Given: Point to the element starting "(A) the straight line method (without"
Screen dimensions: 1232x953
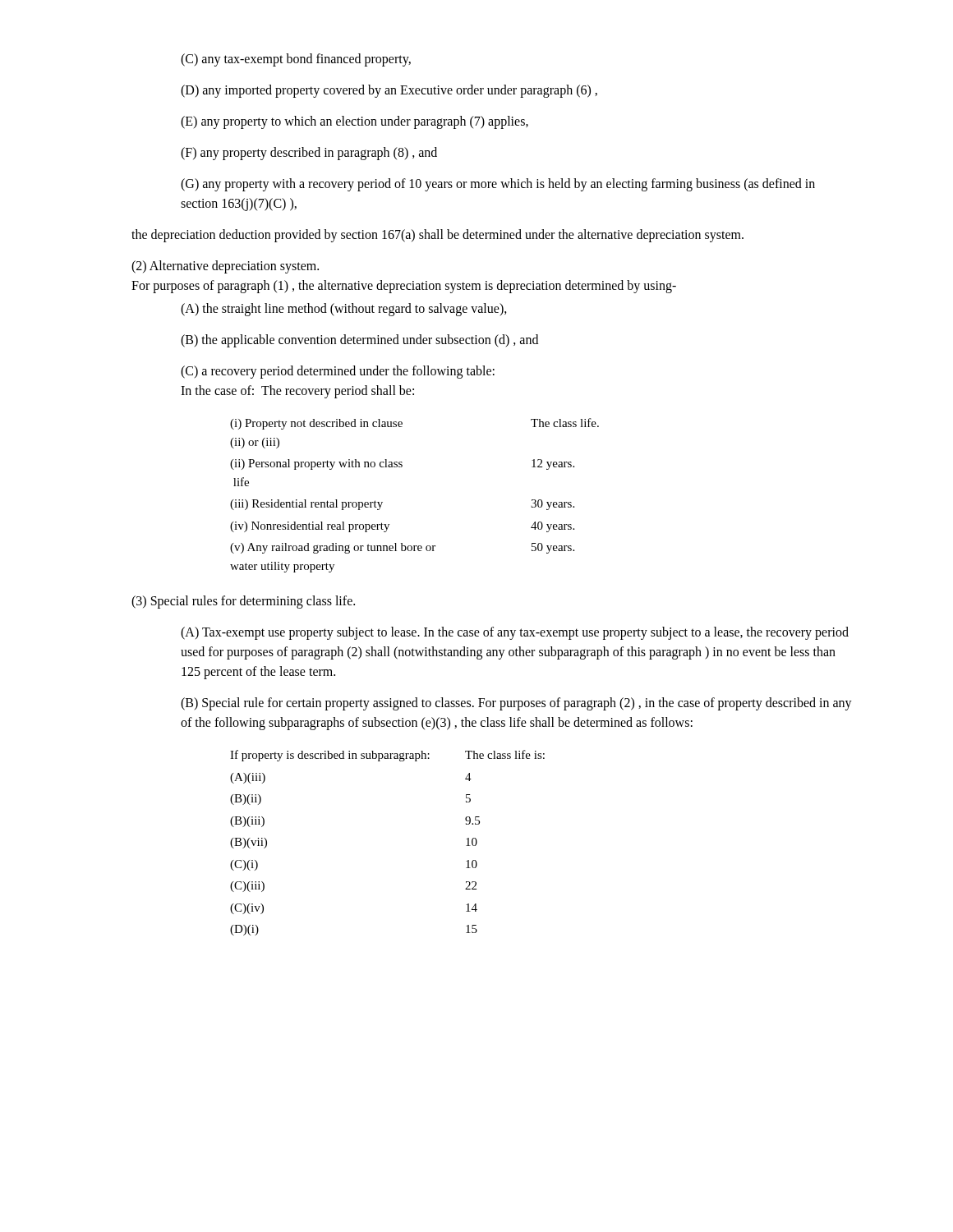Looking at the screenshot, I should [x=344, y=308].
